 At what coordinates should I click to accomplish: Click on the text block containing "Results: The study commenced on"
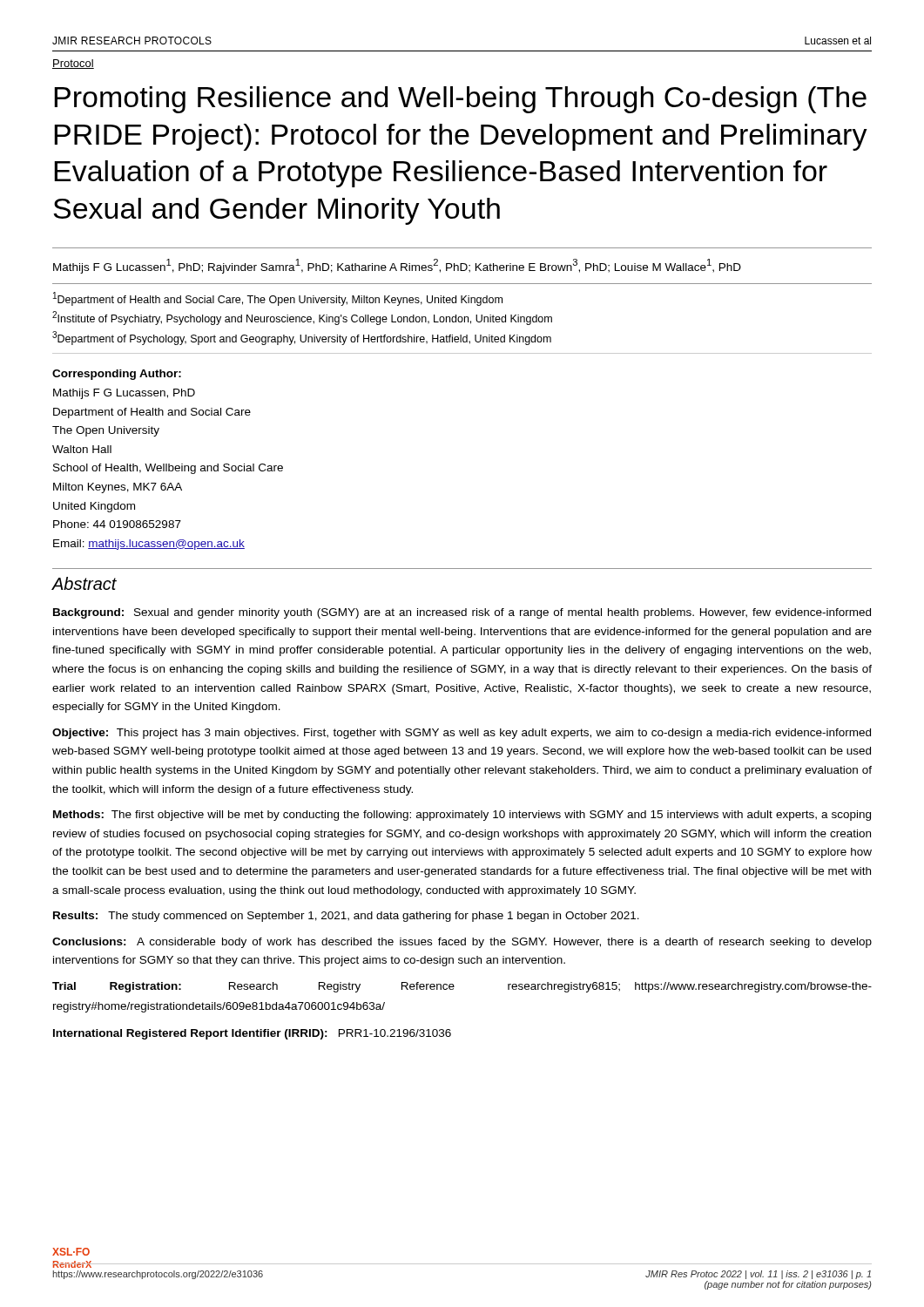(x=346, y=916)
